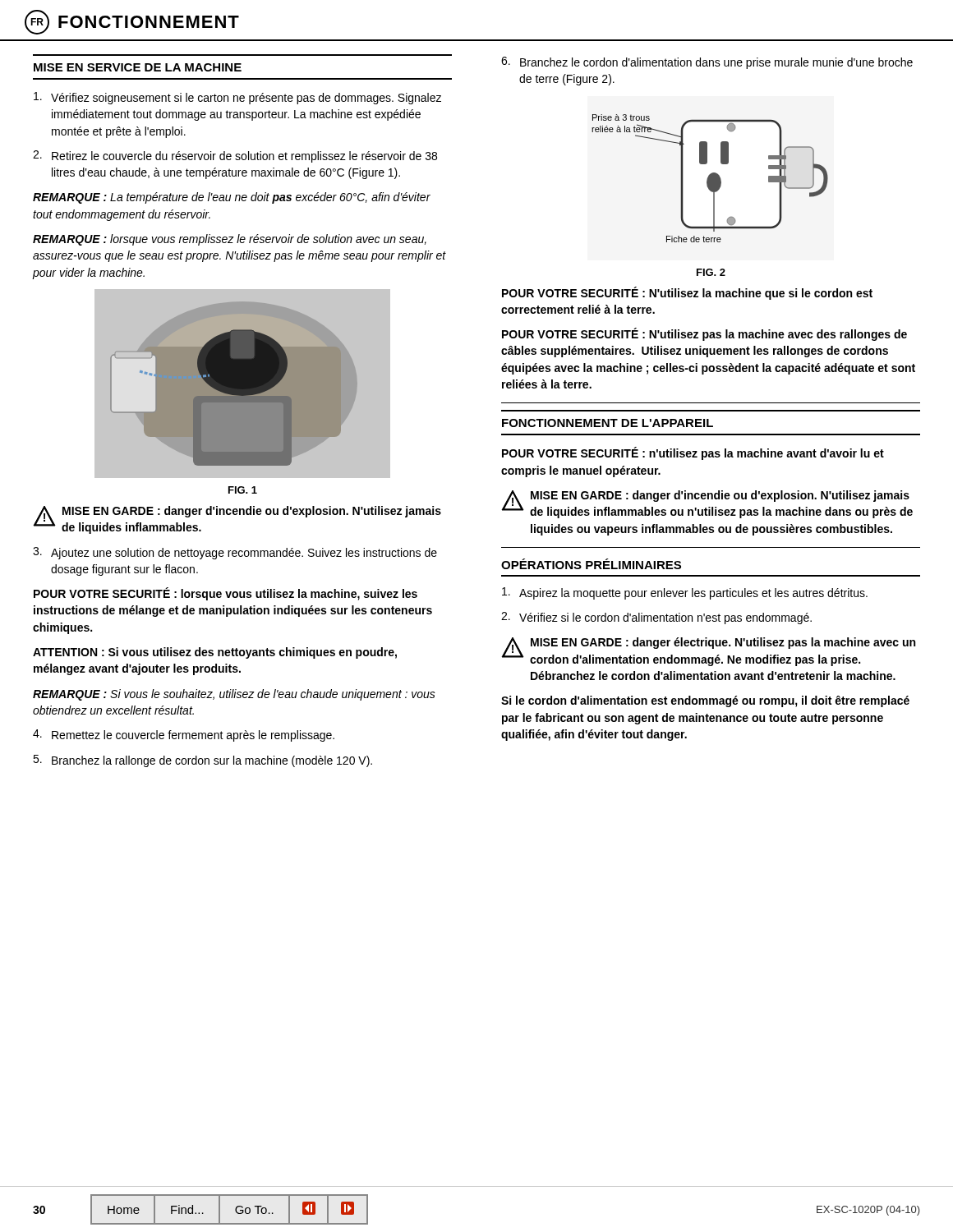Click on the block starting "POUR VOTRE SECURITÉ : n'utilisez pas"
Image resolution: width=953 pixels, height=1232 pixels.
[692, 462]
